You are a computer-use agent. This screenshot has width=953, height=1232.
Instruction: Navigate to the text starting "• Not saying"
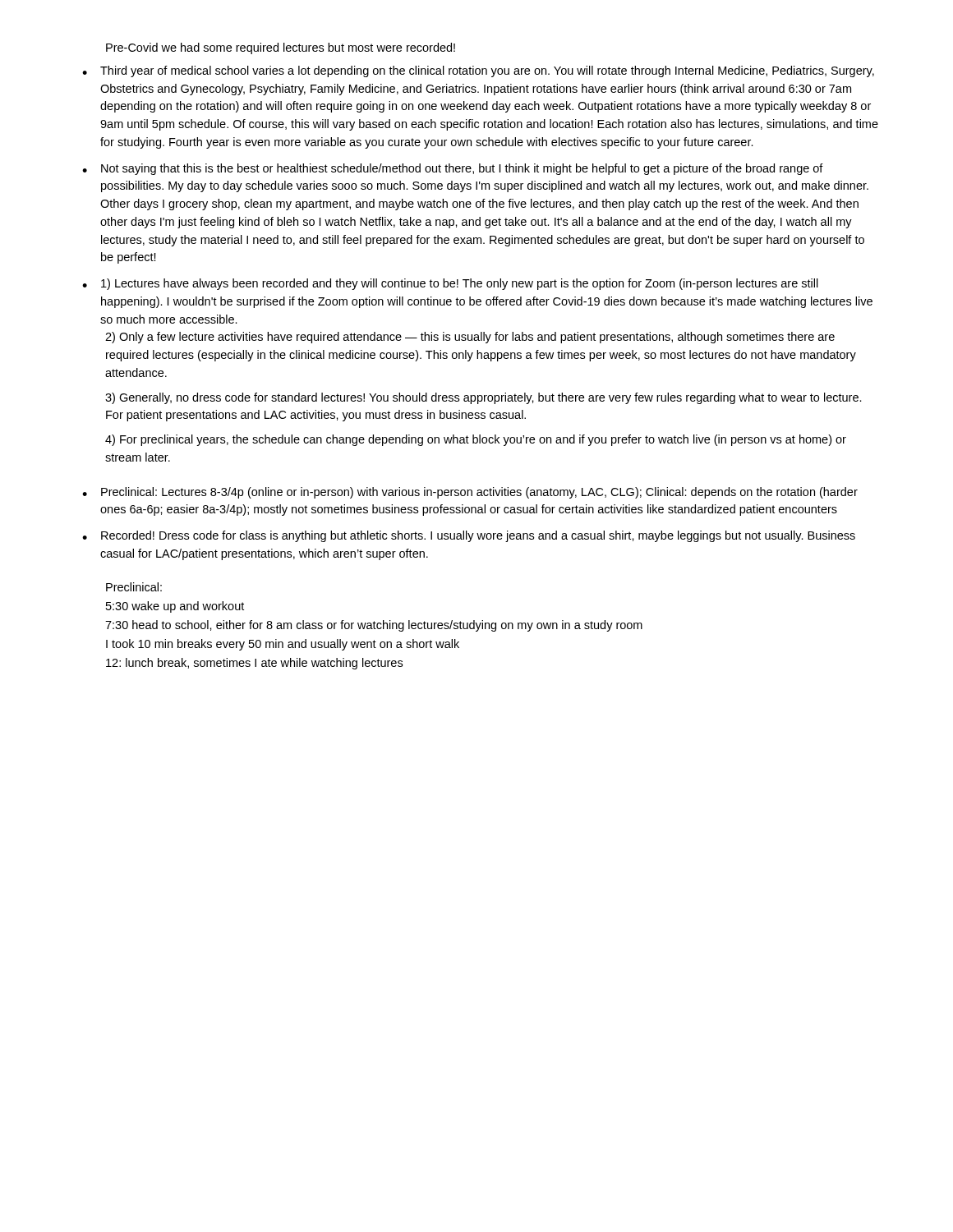coord(481,213)
